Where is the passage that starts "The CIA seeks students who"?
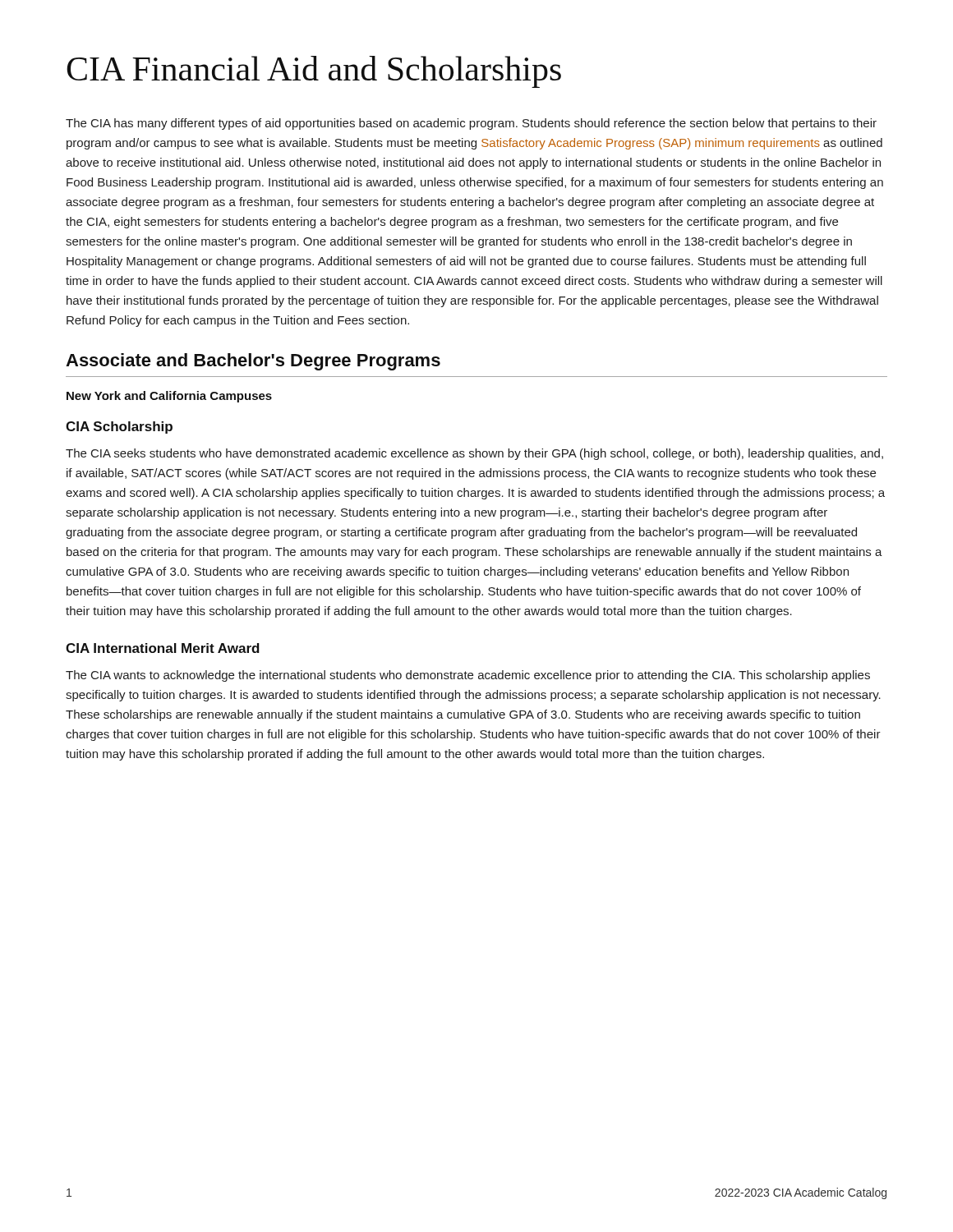Image resolution: width=953 pixels, height=1232 pixels. coord(476,532)
